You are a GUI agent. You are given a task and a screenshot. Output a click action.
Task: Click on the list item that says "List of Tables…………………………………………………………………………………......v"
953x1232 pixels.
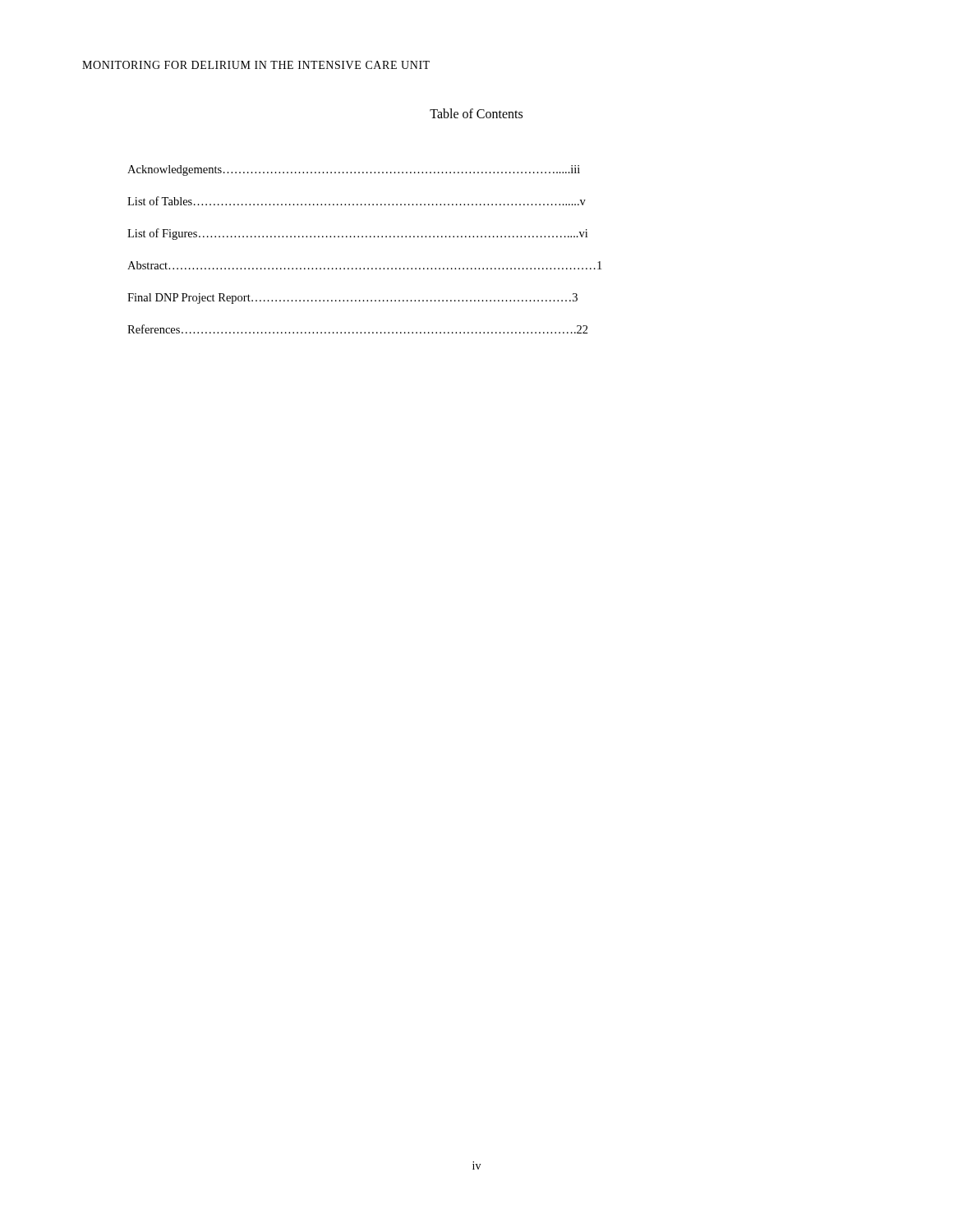(x=356, y=201)
